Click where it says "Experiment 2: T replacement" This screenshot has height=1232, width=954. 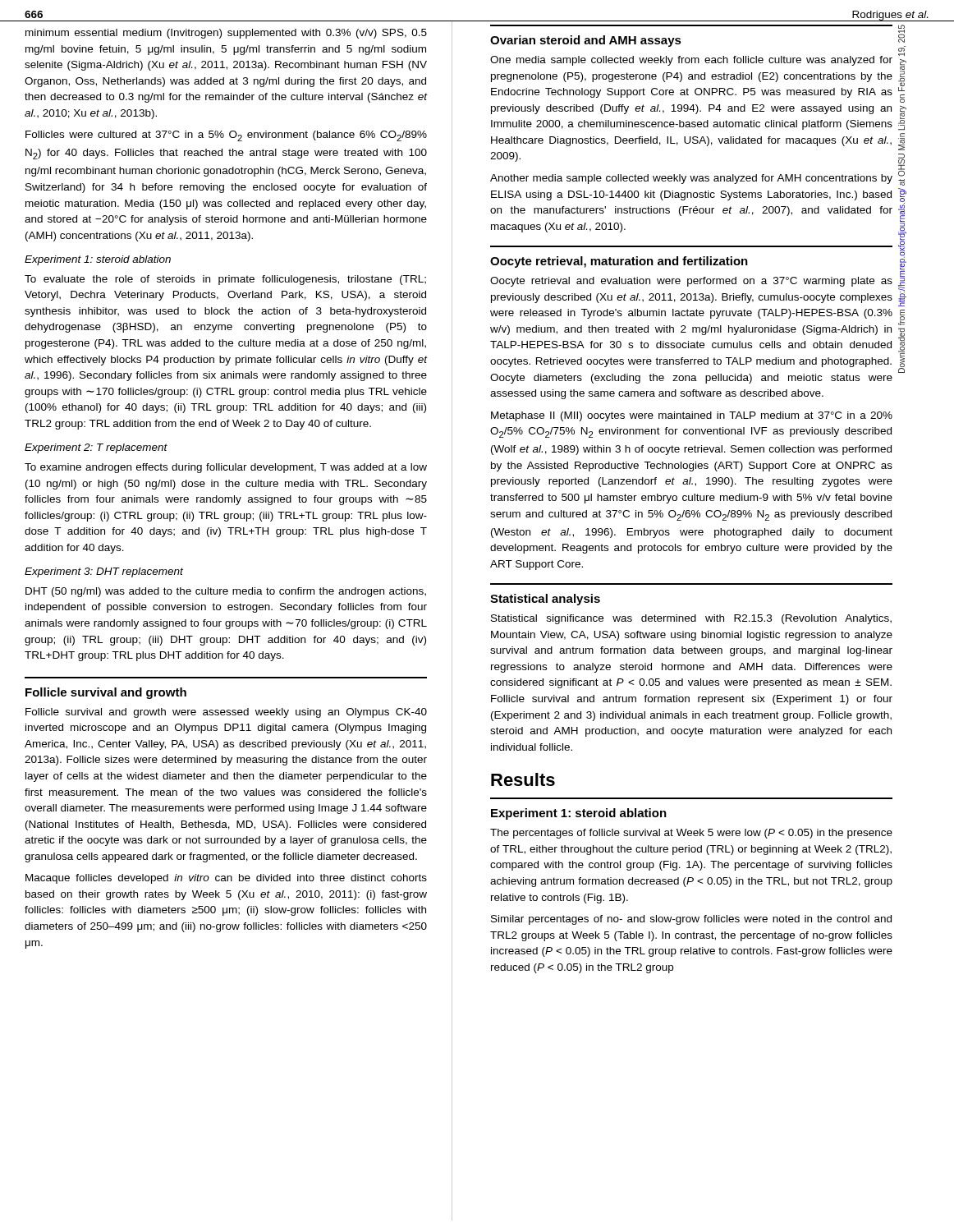[x=96, y=448]
